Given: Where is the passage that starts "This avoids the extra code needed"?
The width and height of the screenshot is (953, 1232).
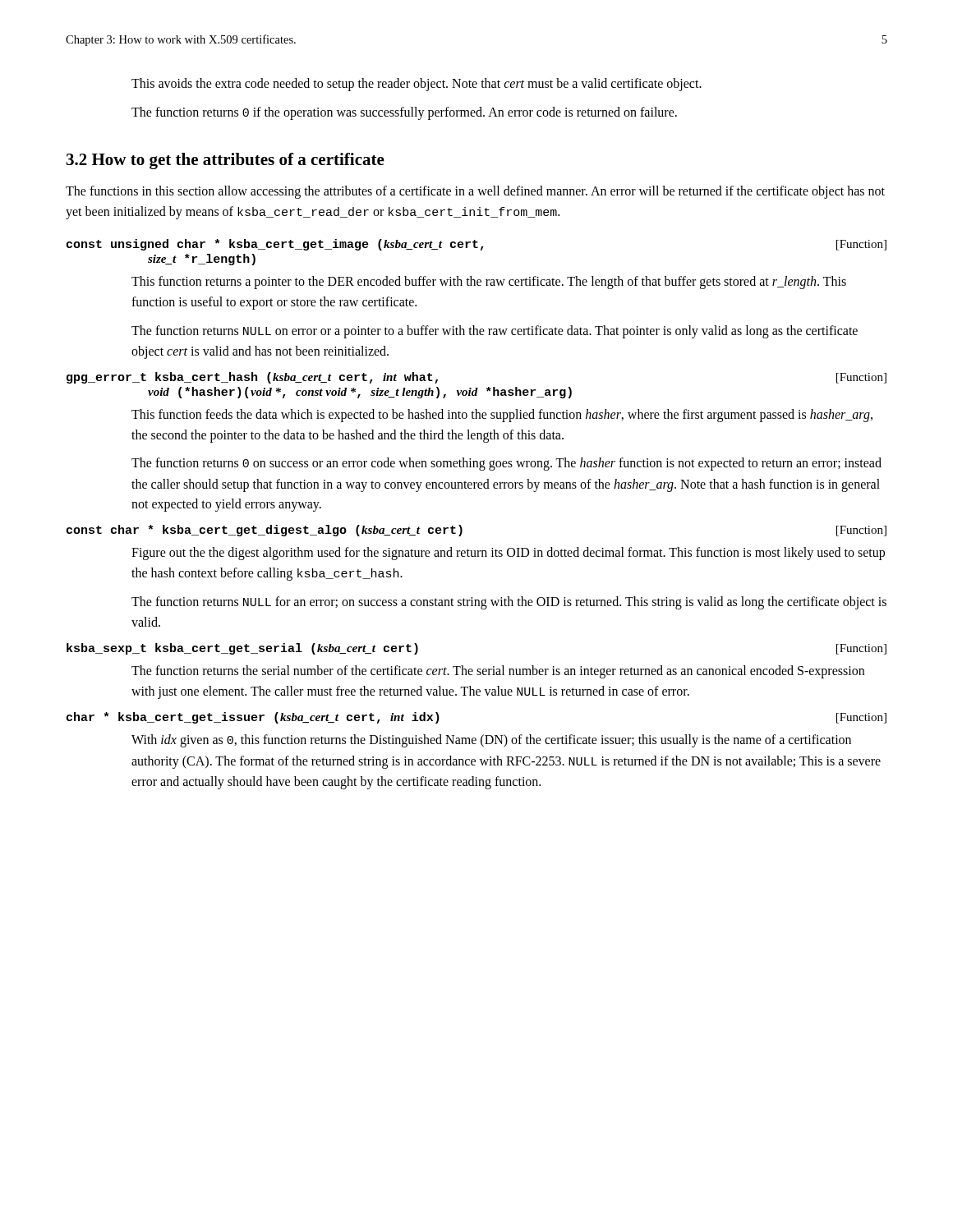Looking at the screenshot, I should click(x=417, y=83).
